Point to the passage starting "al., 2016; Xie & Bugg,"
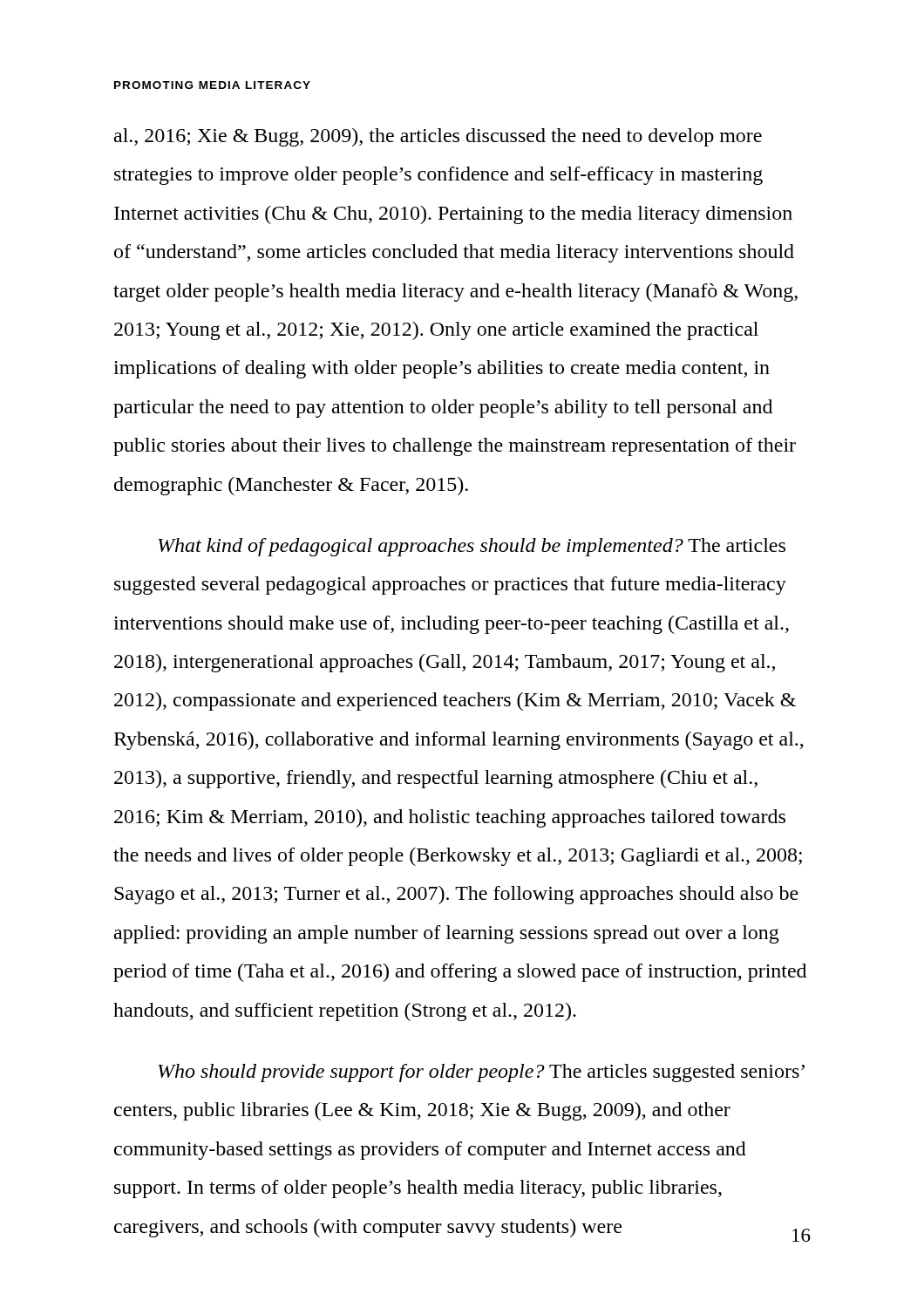Screen dimensions: 1308x924 456,309
